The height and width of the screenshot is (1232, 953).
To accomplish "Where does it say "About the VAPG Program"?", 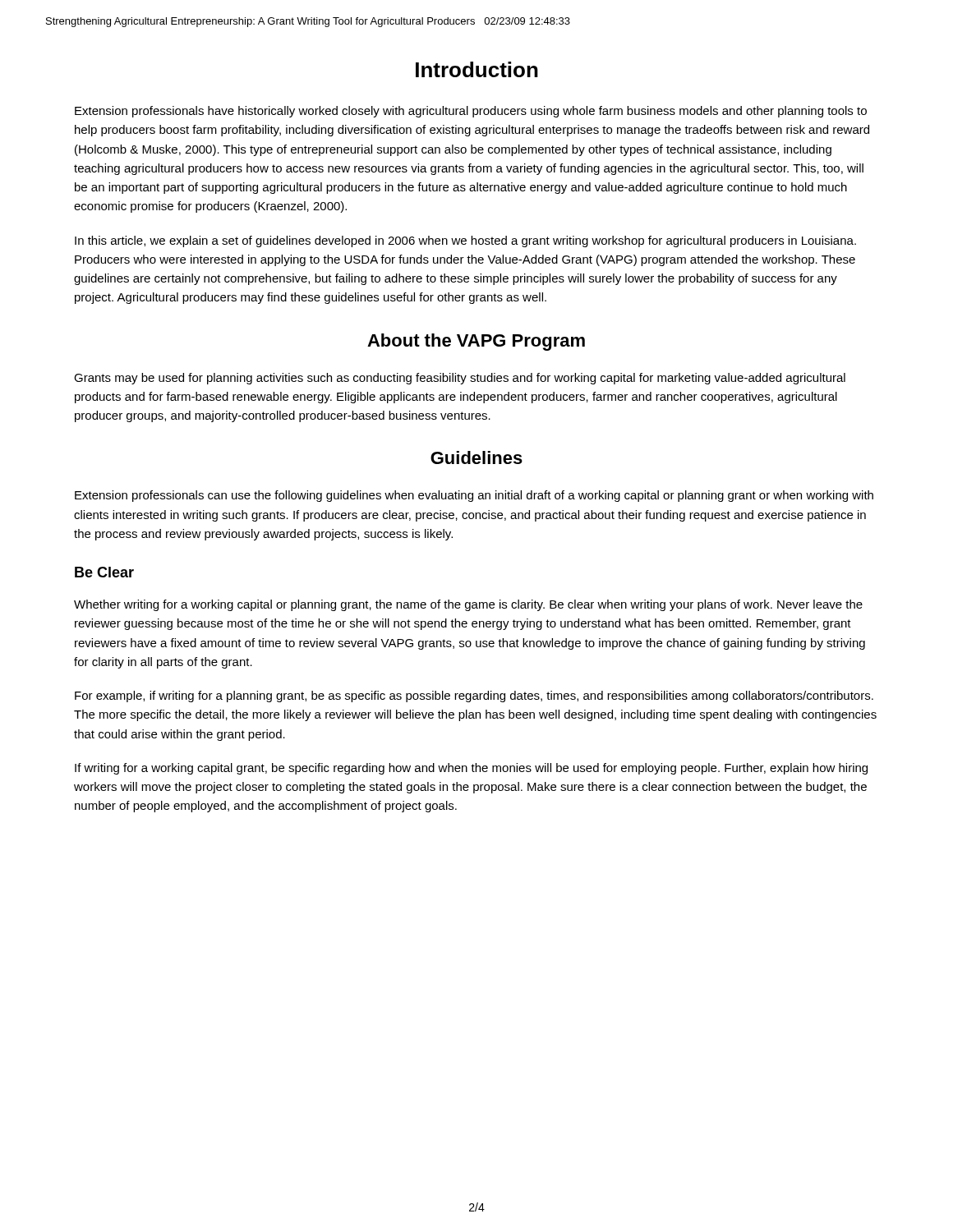I will (476, 340).
